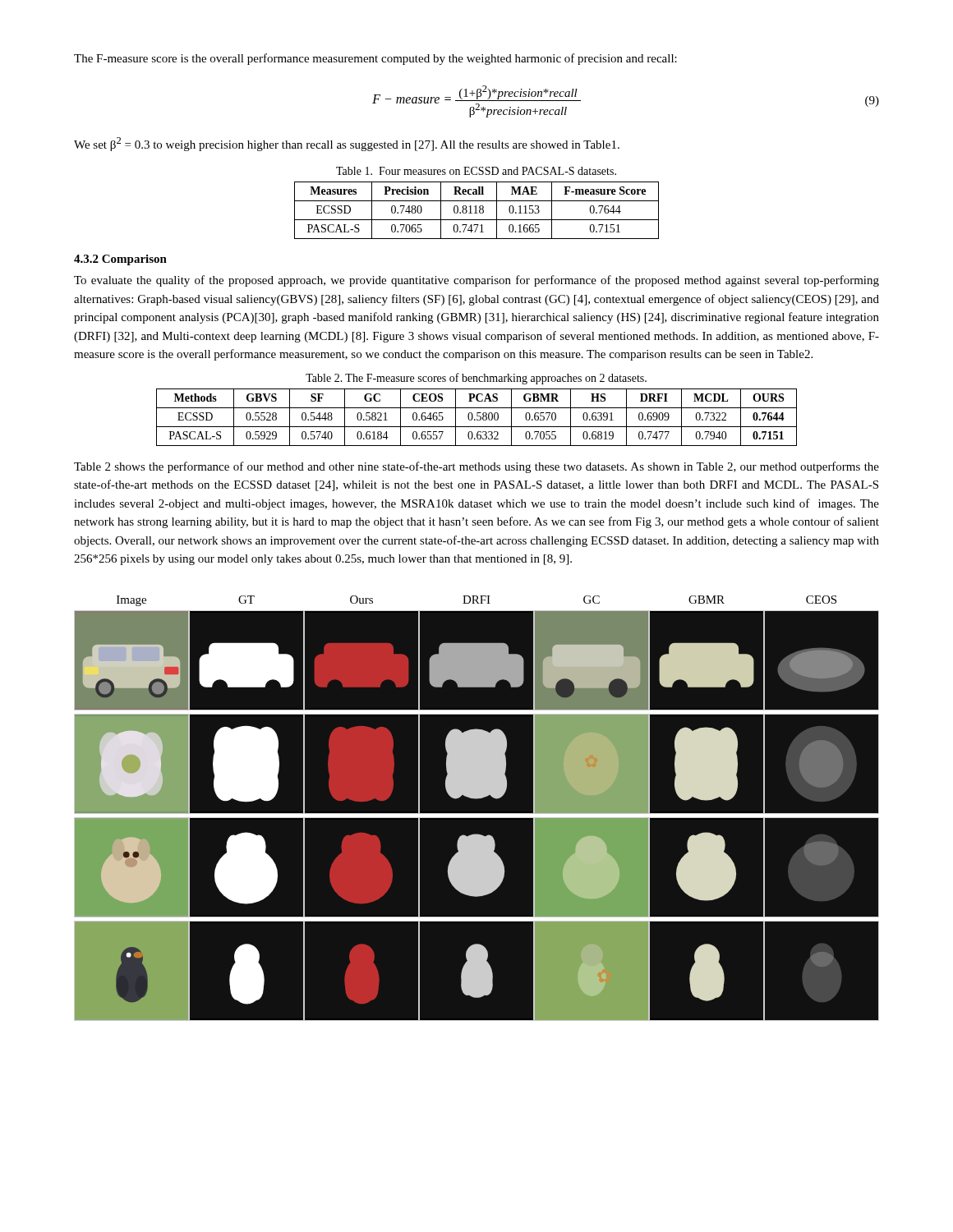
Task: Find the table that mentions "Methods"
Action: [x=476, y=417]
